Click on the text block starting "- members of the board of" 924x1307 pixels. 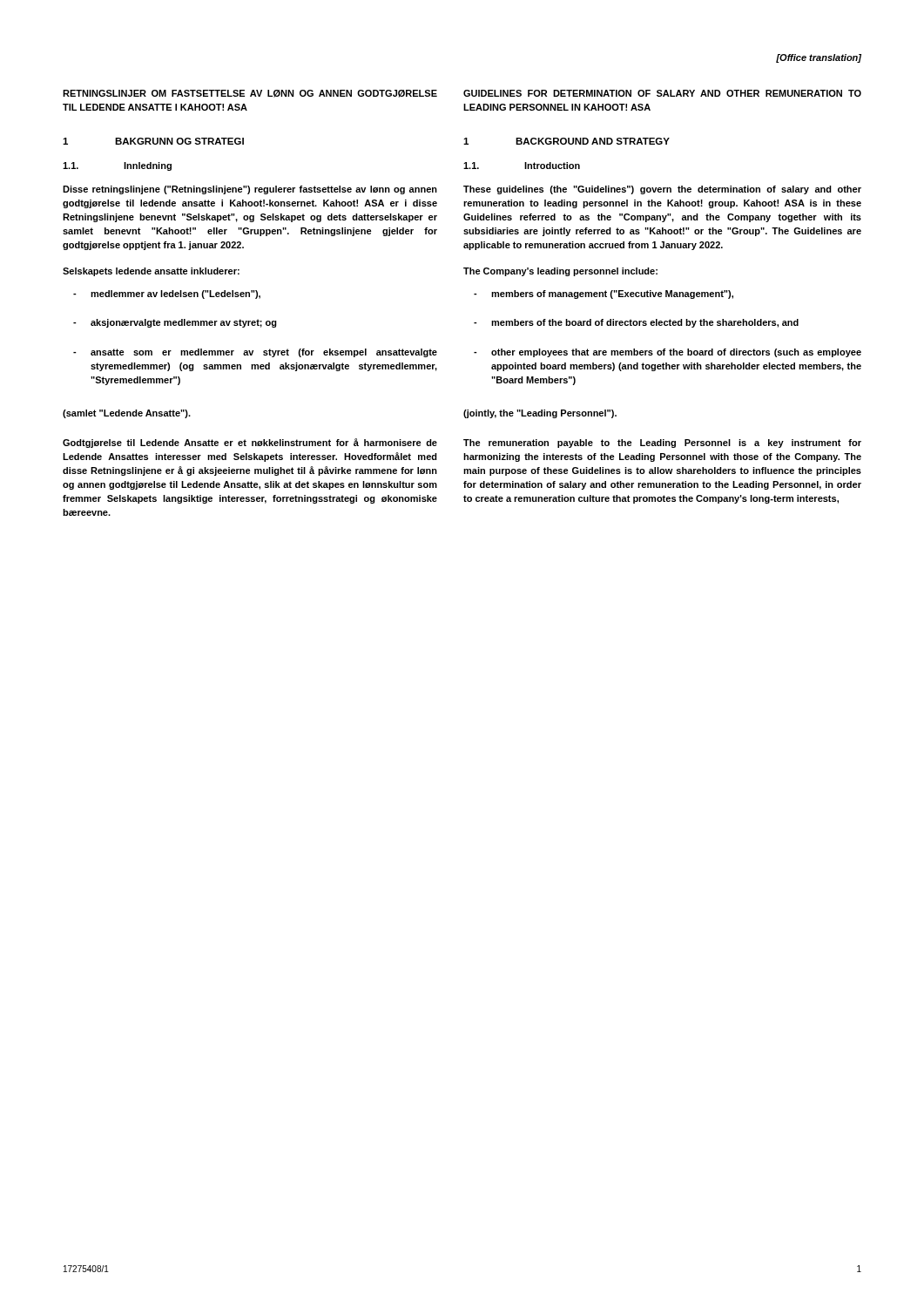click(636, 324)
